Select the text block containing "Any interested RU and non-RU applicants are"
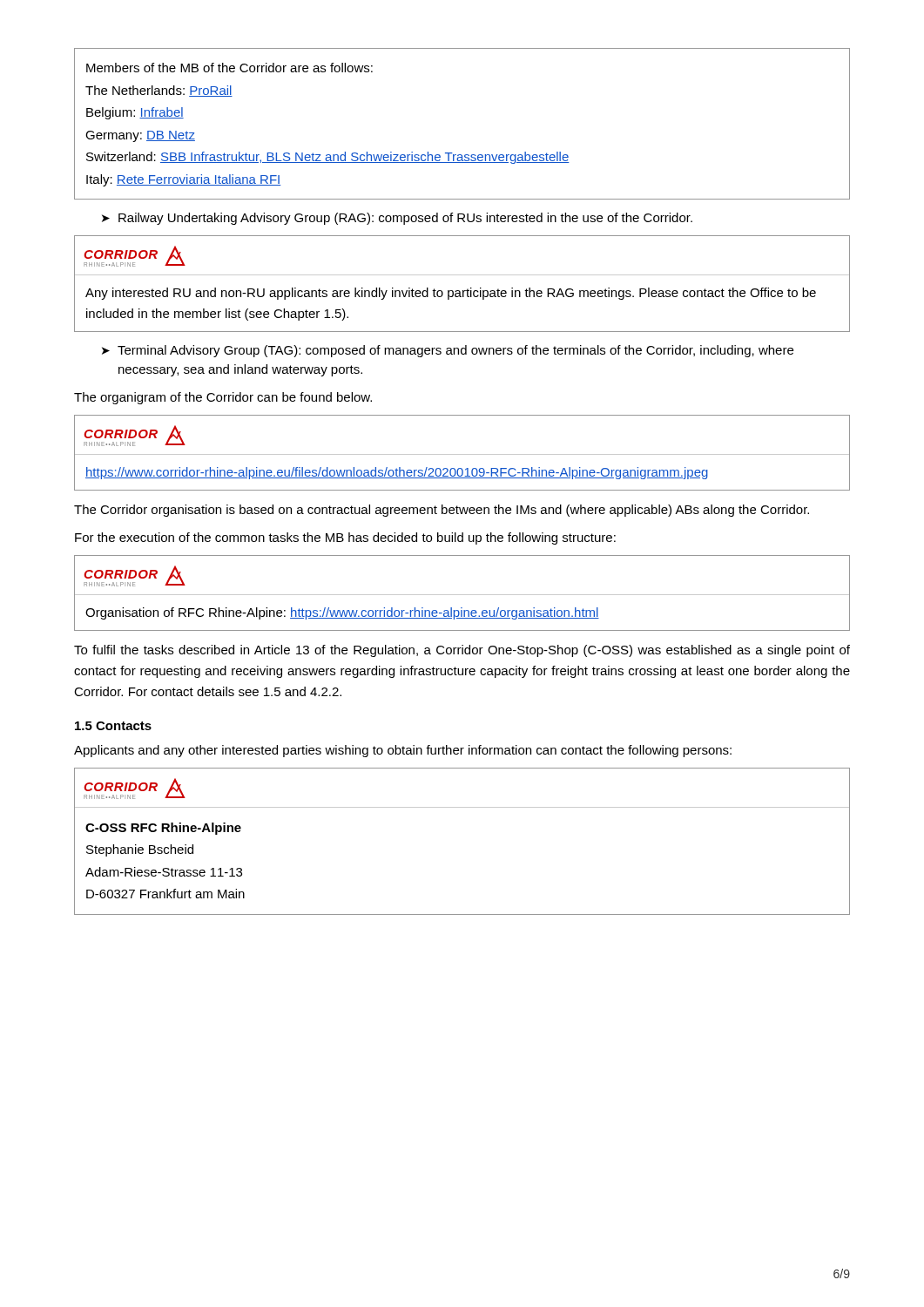This screenshot has width=924, height=1307. pyautogui.click(x=451, y=302)
